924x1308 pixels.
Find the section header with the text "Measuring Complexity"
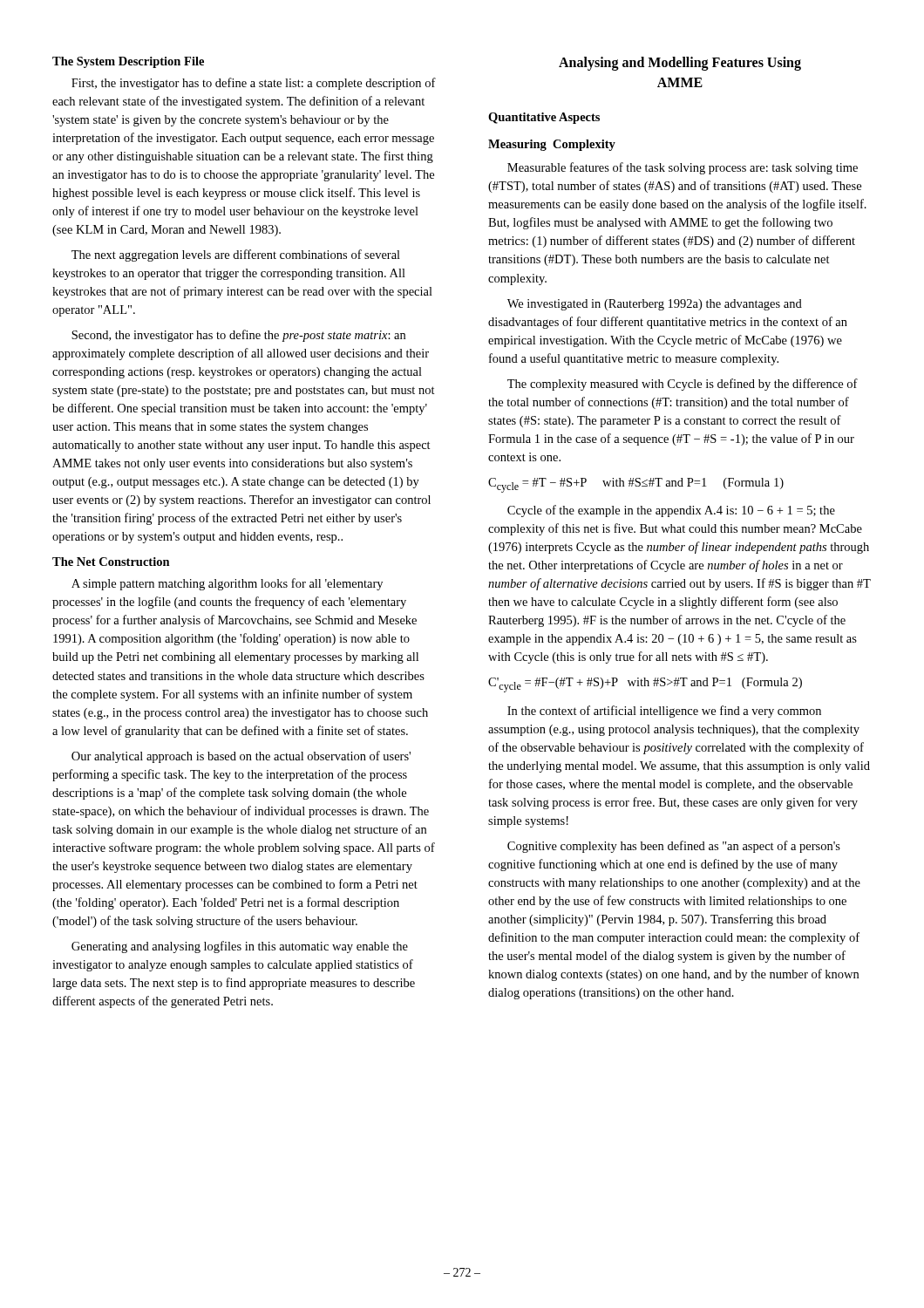[x=552, y=144]
